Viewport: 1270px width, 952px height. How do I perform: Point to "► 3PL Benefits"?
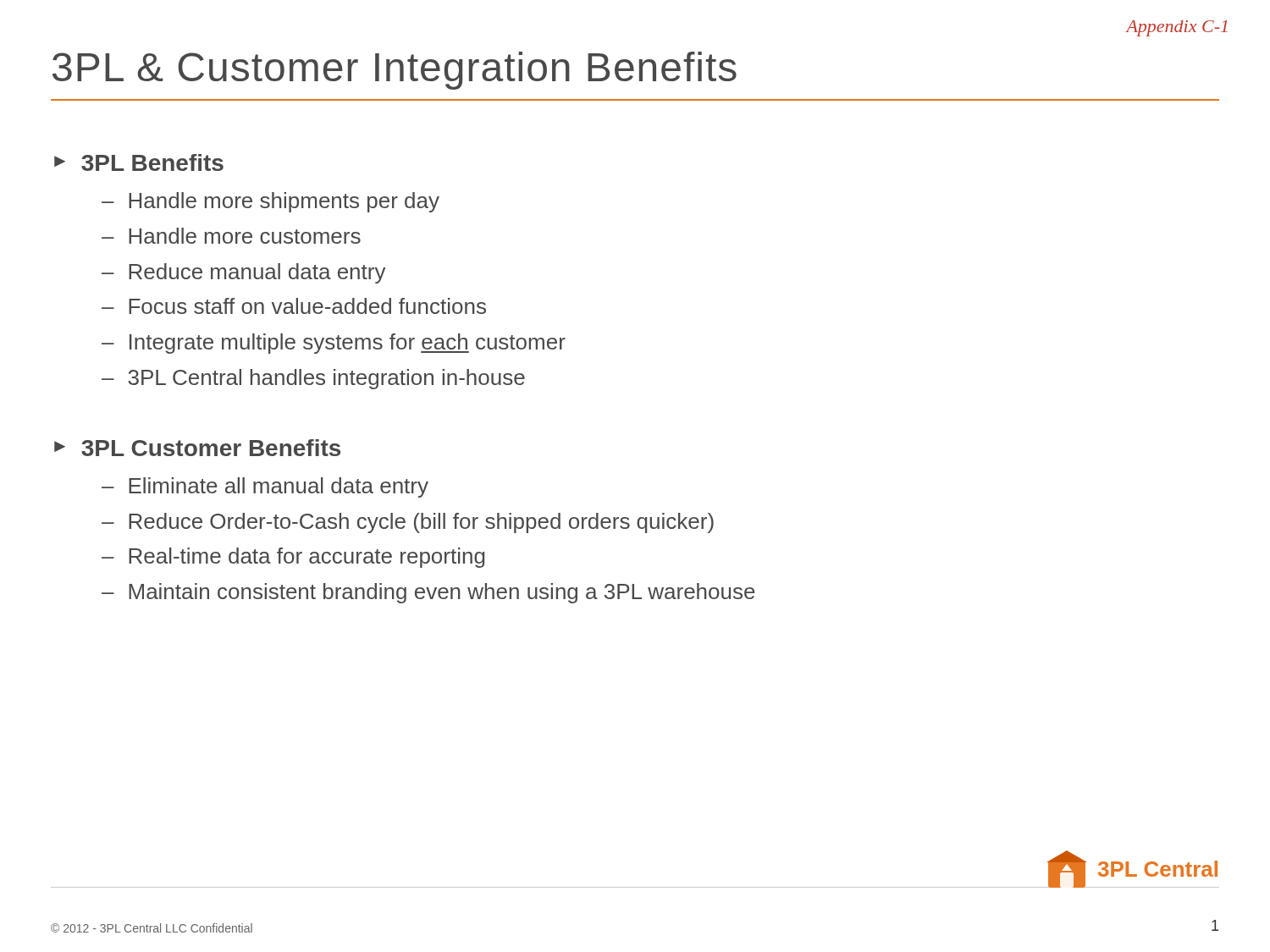click(x=138, y=164)
